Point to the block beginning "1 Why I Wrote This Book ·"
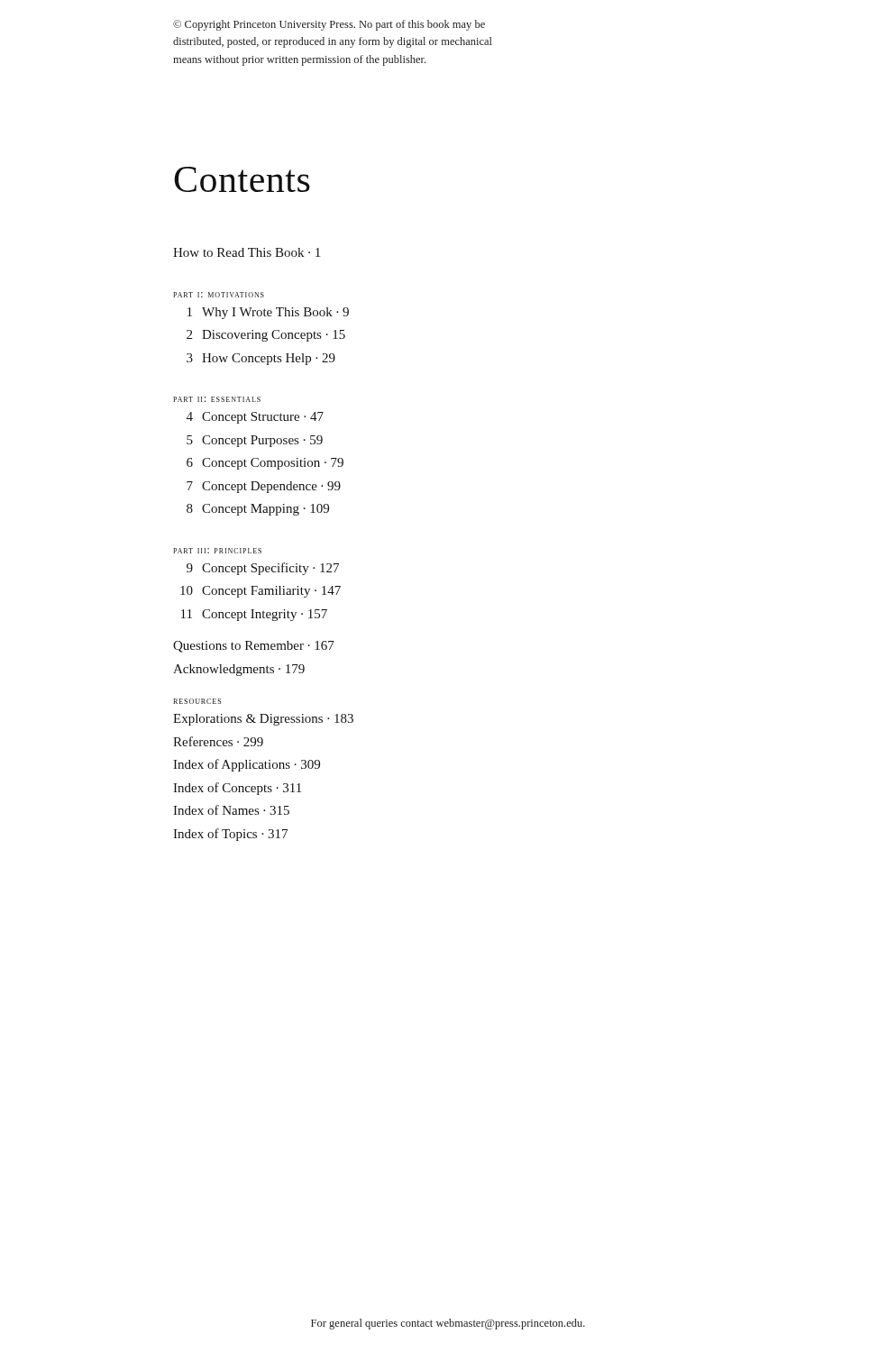Screen dimensions: 1352x896 tap(268, 313)
